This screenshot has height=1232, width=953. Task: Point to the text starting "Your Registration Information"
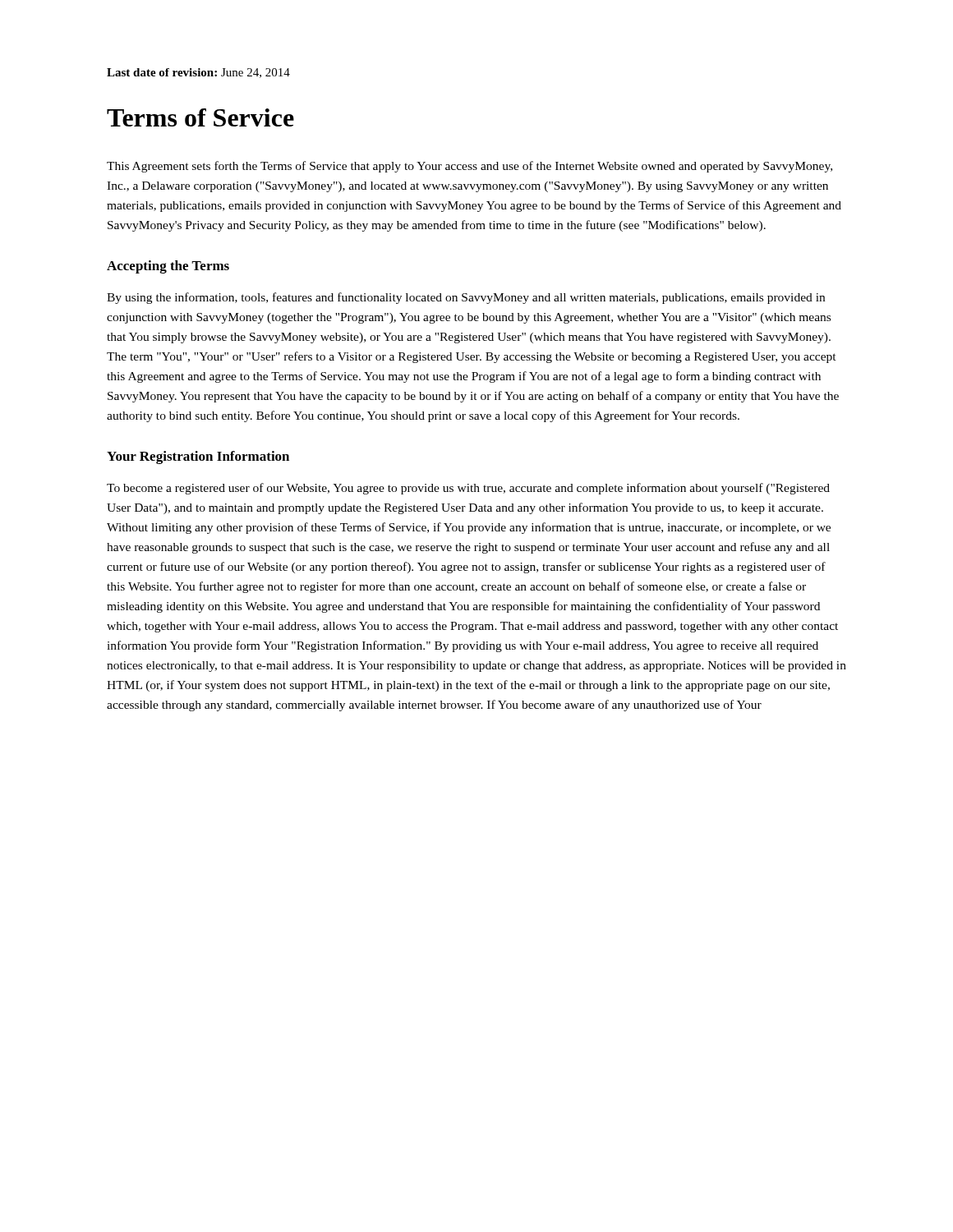click(x=198, y=456)
